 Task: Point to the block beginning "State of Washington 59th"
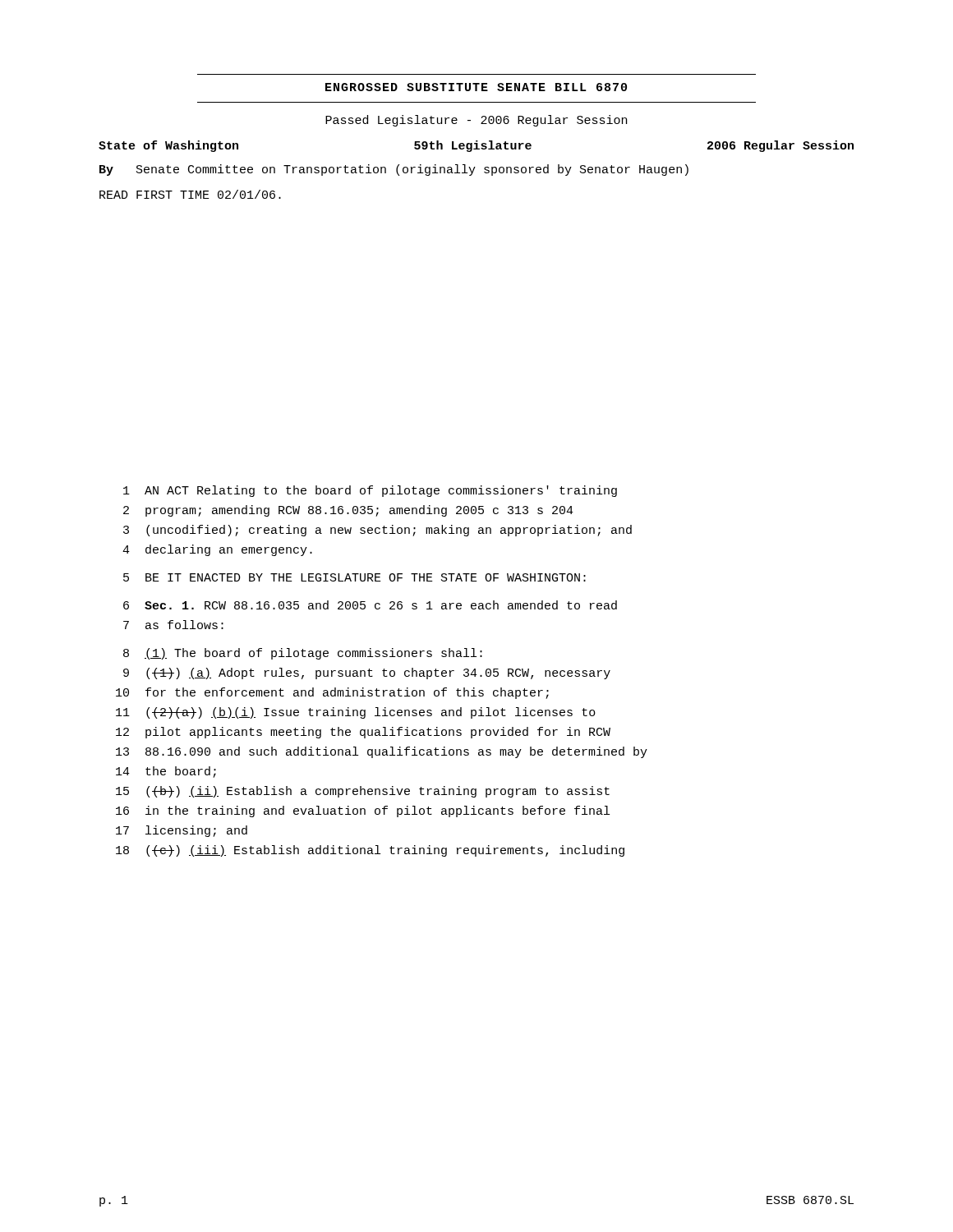[x=476, y=147]
